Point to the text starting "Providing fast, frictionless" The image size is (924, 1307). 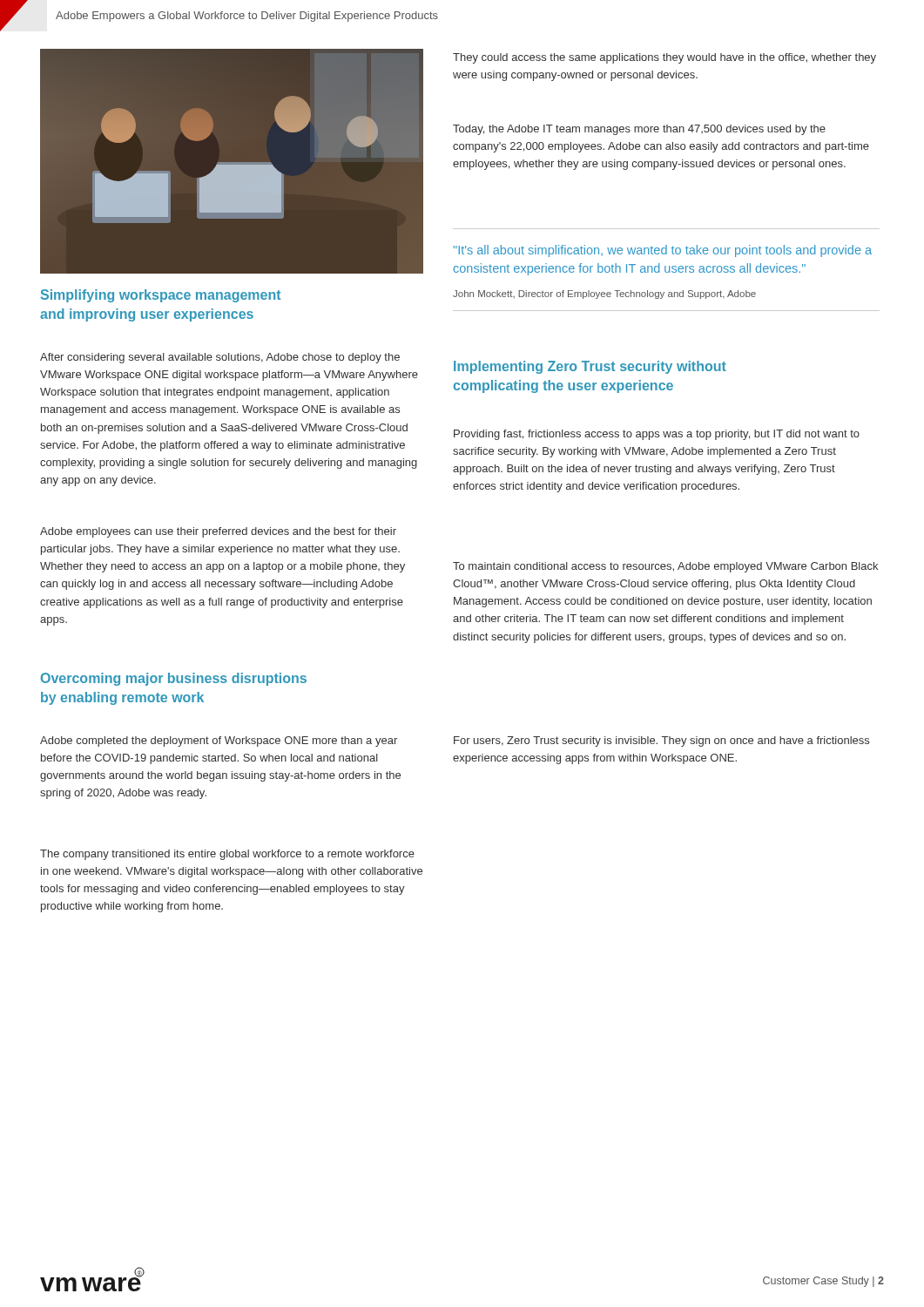tap(666, 460)
